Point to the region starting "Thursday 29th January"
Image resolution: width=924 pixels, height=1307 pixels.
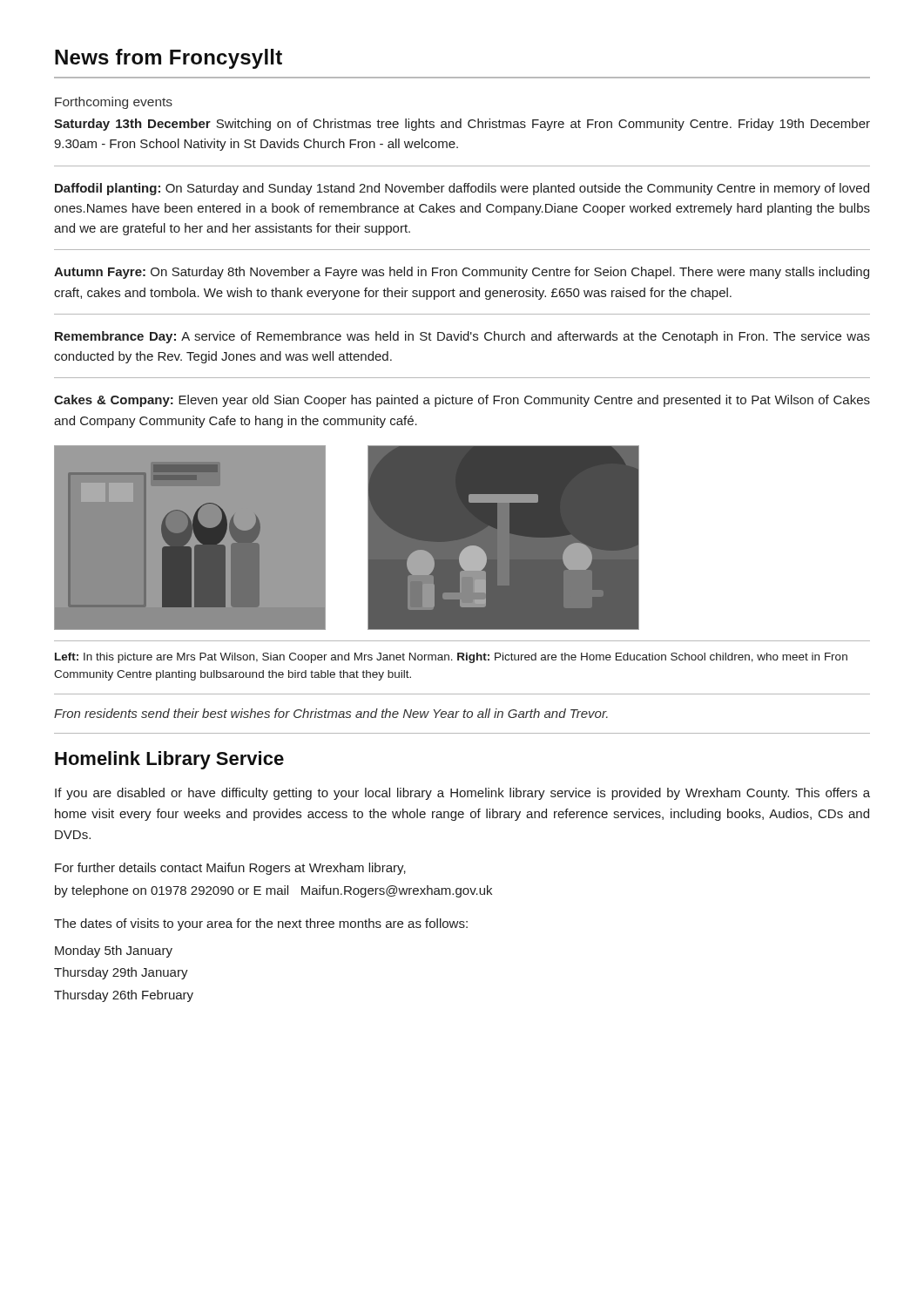pyautogui.click(x=121, y=972)
